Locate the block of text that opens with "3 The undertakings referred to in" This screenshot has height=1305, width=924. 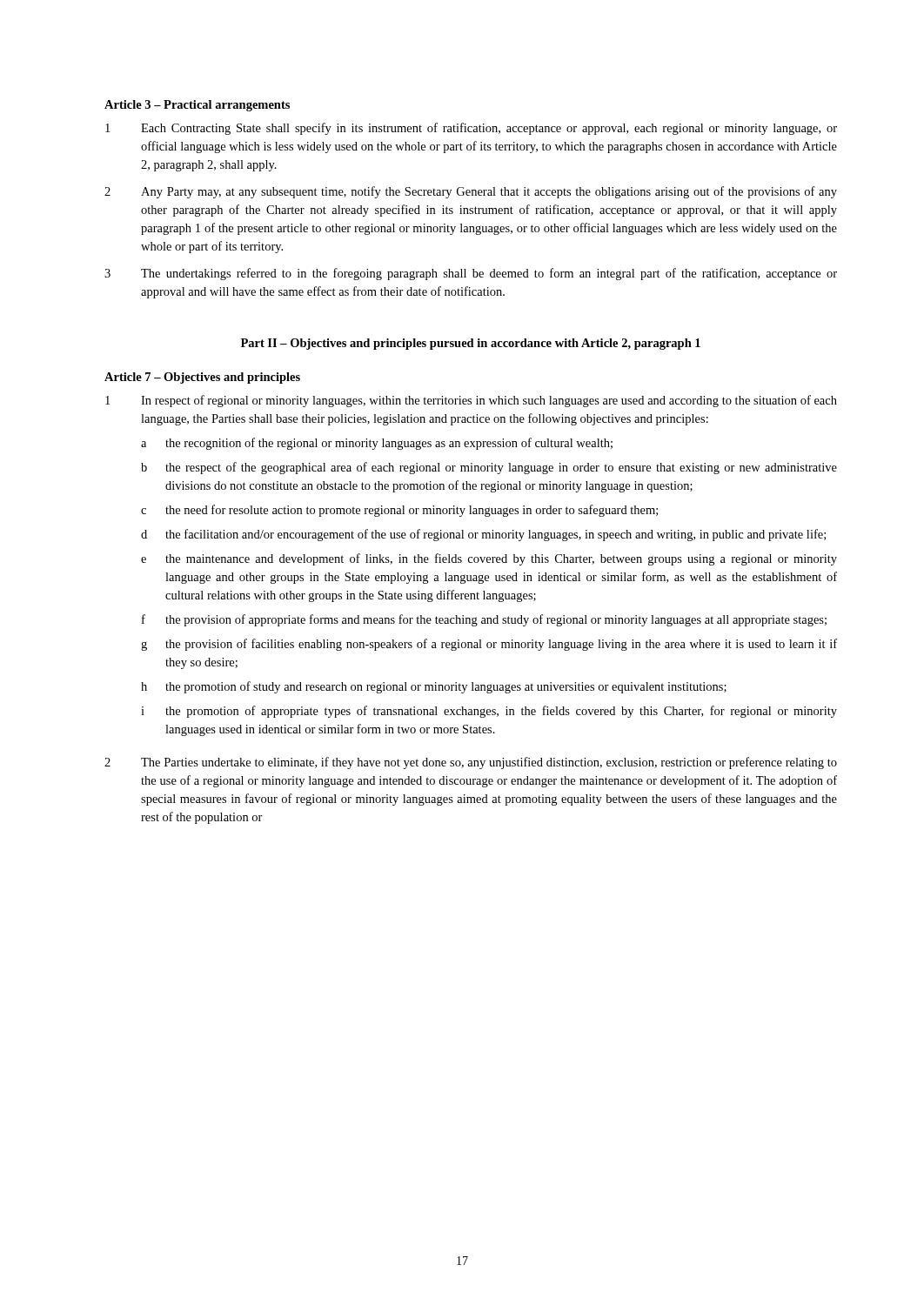click(471, 283)
